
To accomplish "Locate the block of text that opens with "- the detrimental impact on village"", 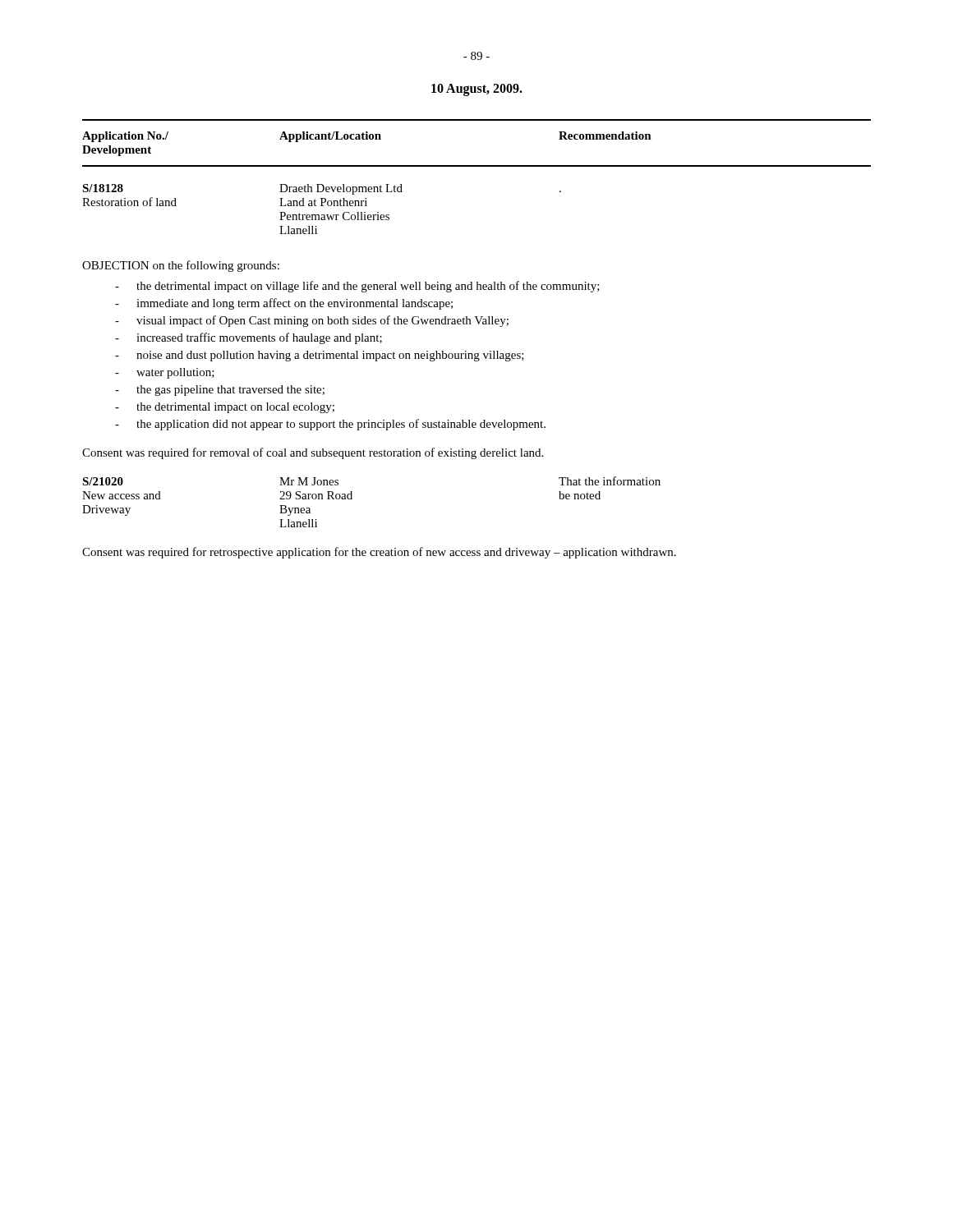I will [x=493, y=286].
